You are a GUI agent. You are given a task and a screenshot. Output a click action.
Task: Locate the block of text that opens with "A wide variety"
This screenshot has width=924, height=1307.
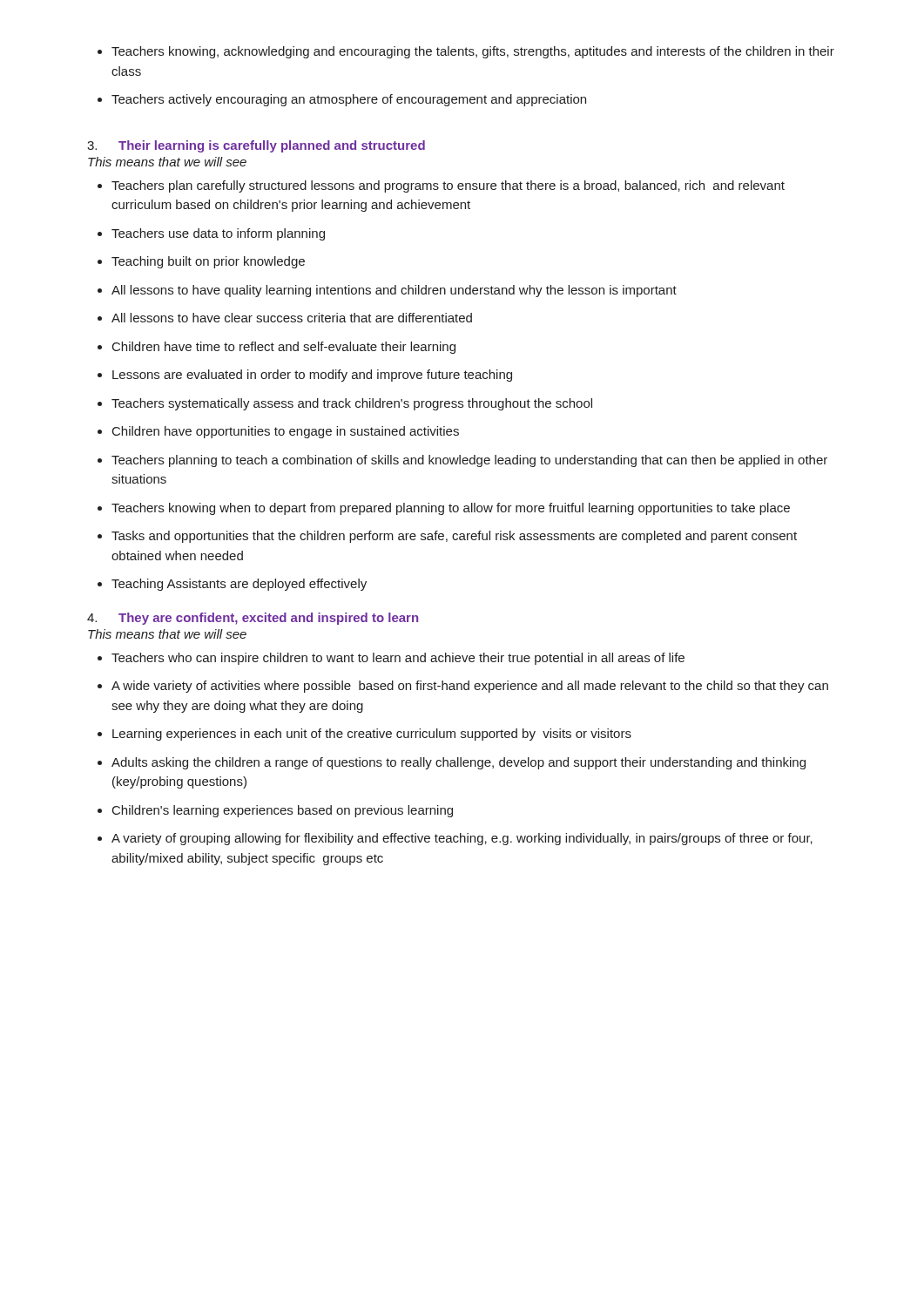pyautogui.click(x=474, y=696)
